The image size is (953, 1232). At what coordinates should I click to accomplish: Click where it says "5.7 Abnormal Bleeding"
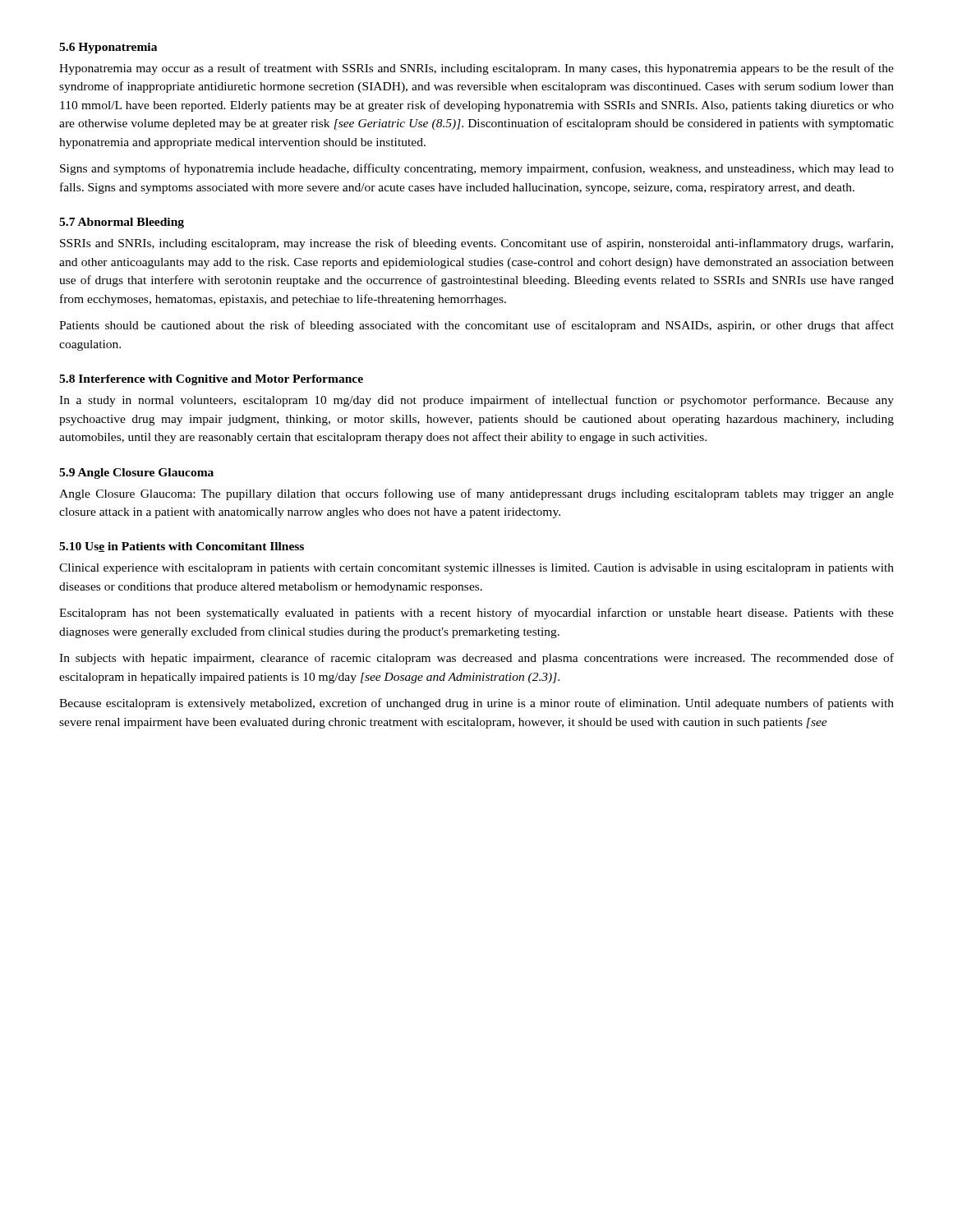coord(122,222)
